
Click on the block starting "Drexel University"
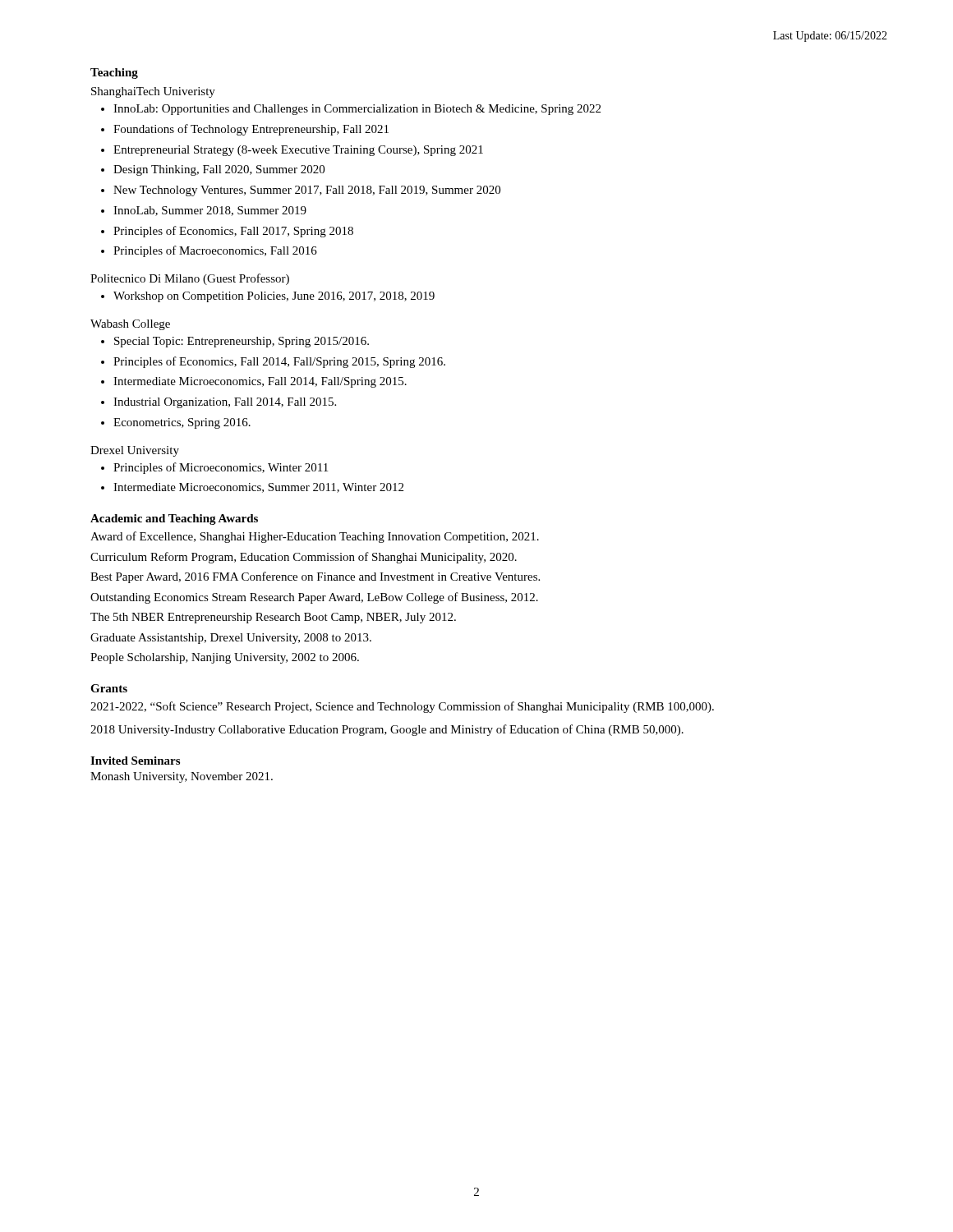click(135, 450)
